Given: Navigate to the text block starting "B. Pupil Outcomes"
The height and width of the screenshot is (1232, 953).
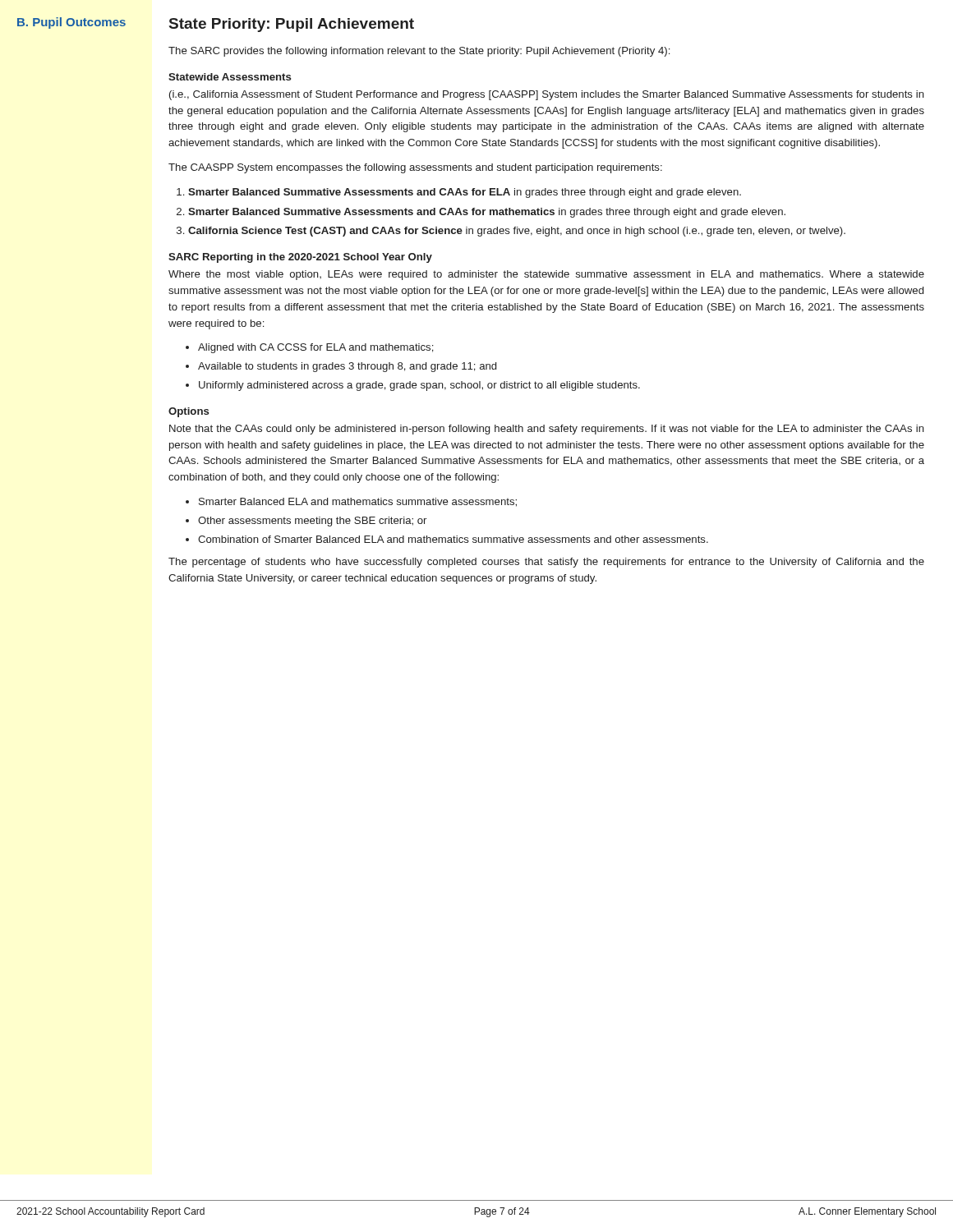Looking at the screenshot, I should (71, 22).
